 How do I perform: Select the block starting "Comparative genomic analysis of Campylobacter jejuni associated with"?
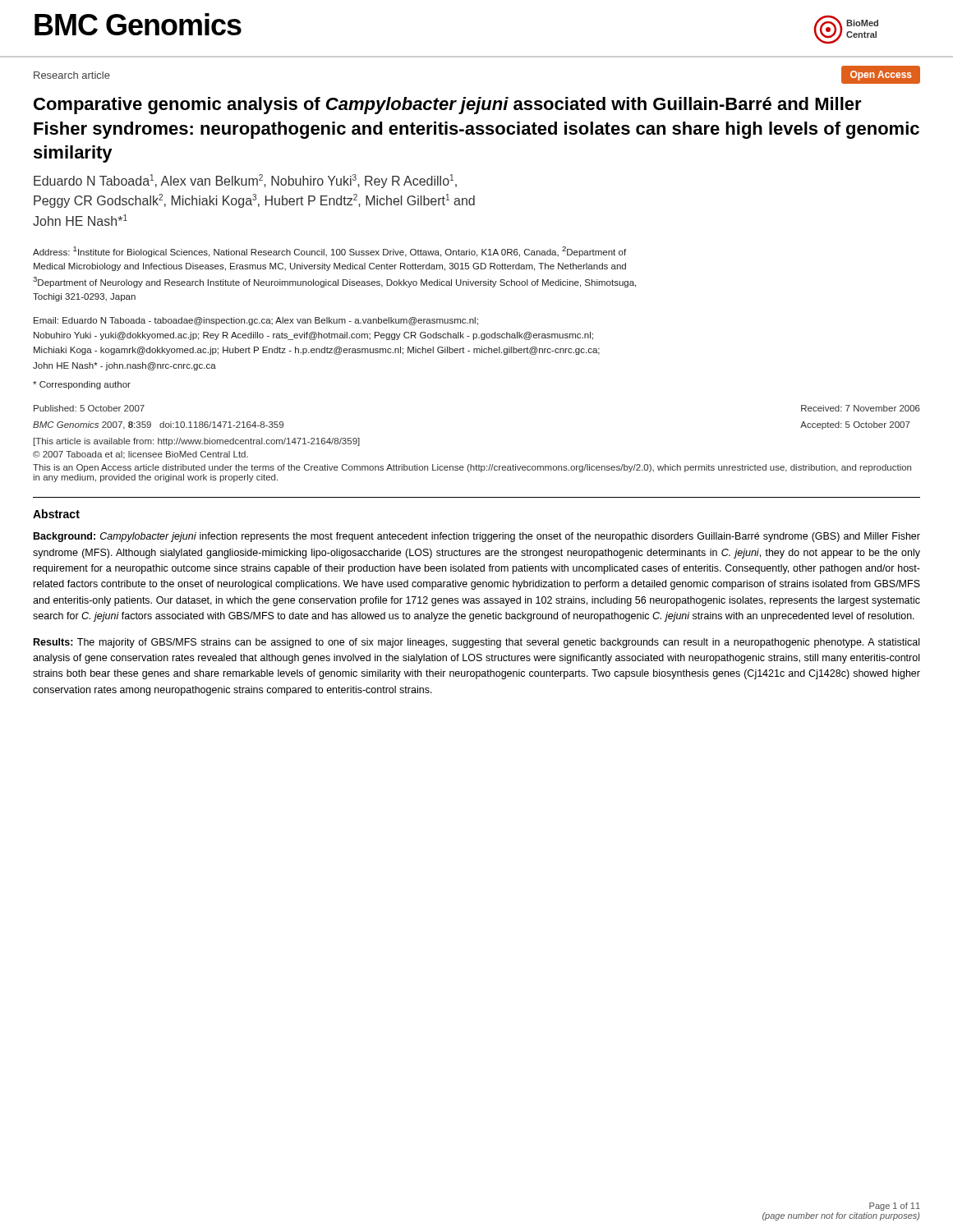(476, 128)
